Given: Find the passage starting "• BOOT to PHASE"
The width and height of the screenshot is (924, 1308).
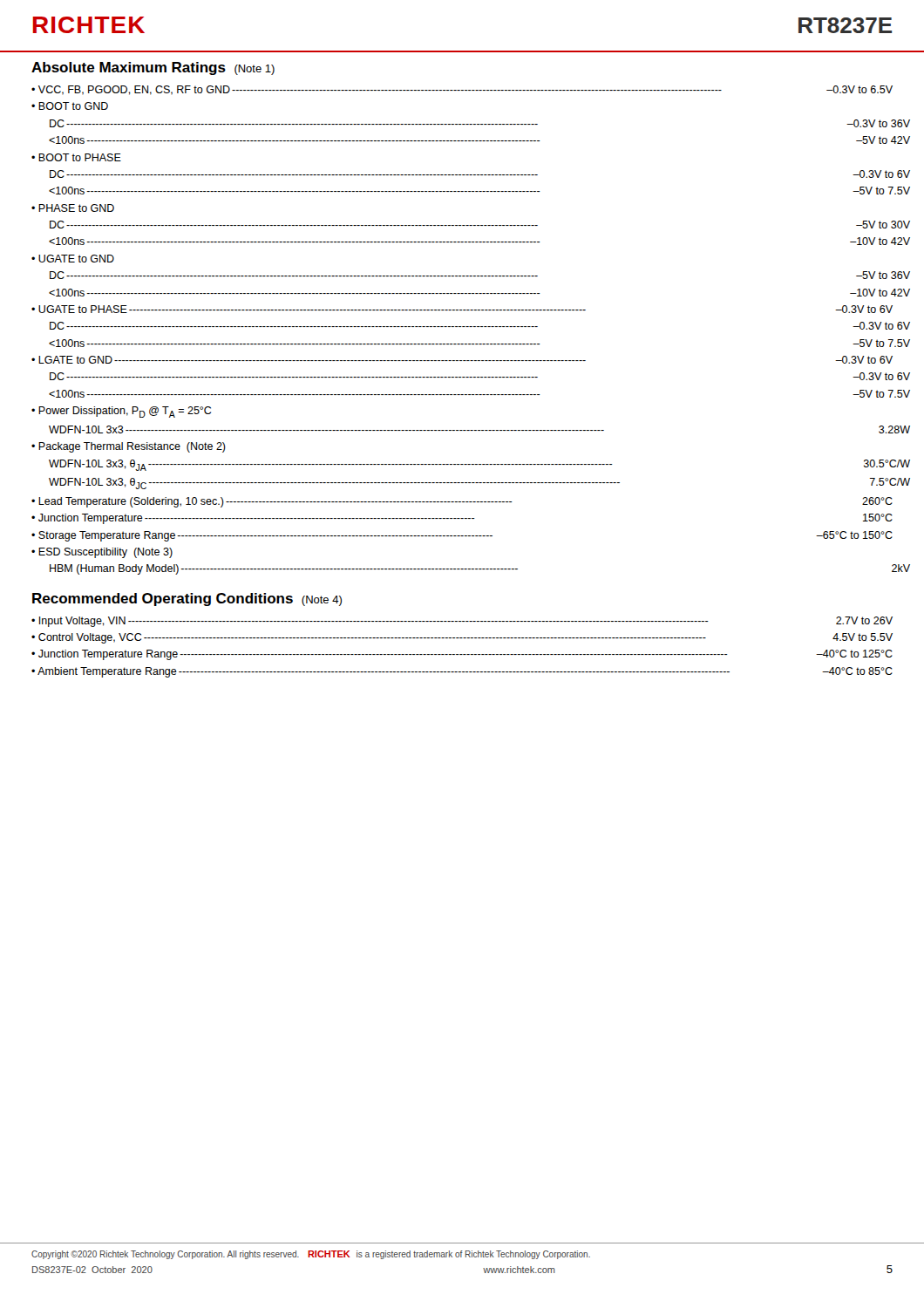Looking at the screenshot, I should (76, 158).
